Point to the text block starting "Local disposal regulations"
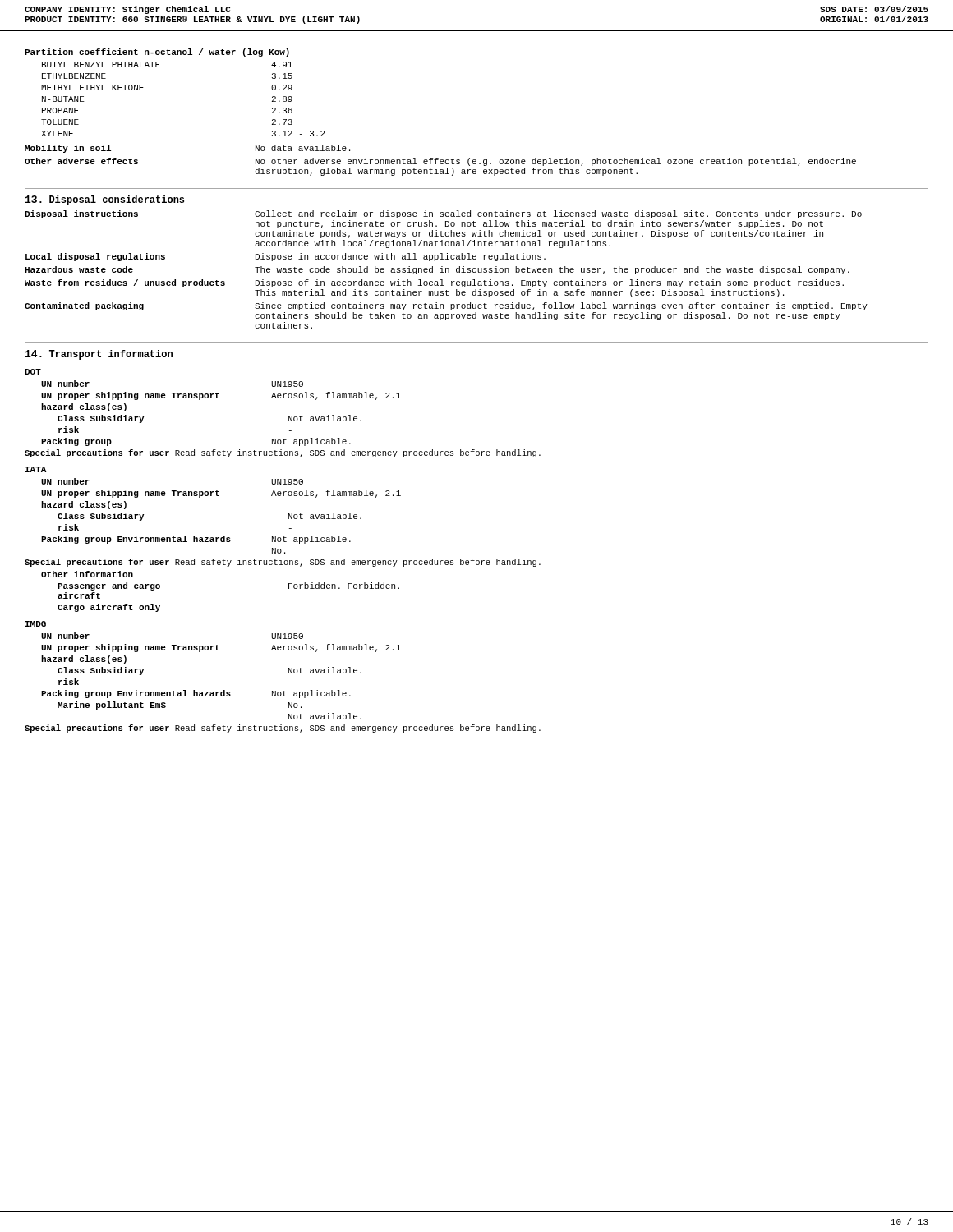953x1232 pixels. point(476,257)
